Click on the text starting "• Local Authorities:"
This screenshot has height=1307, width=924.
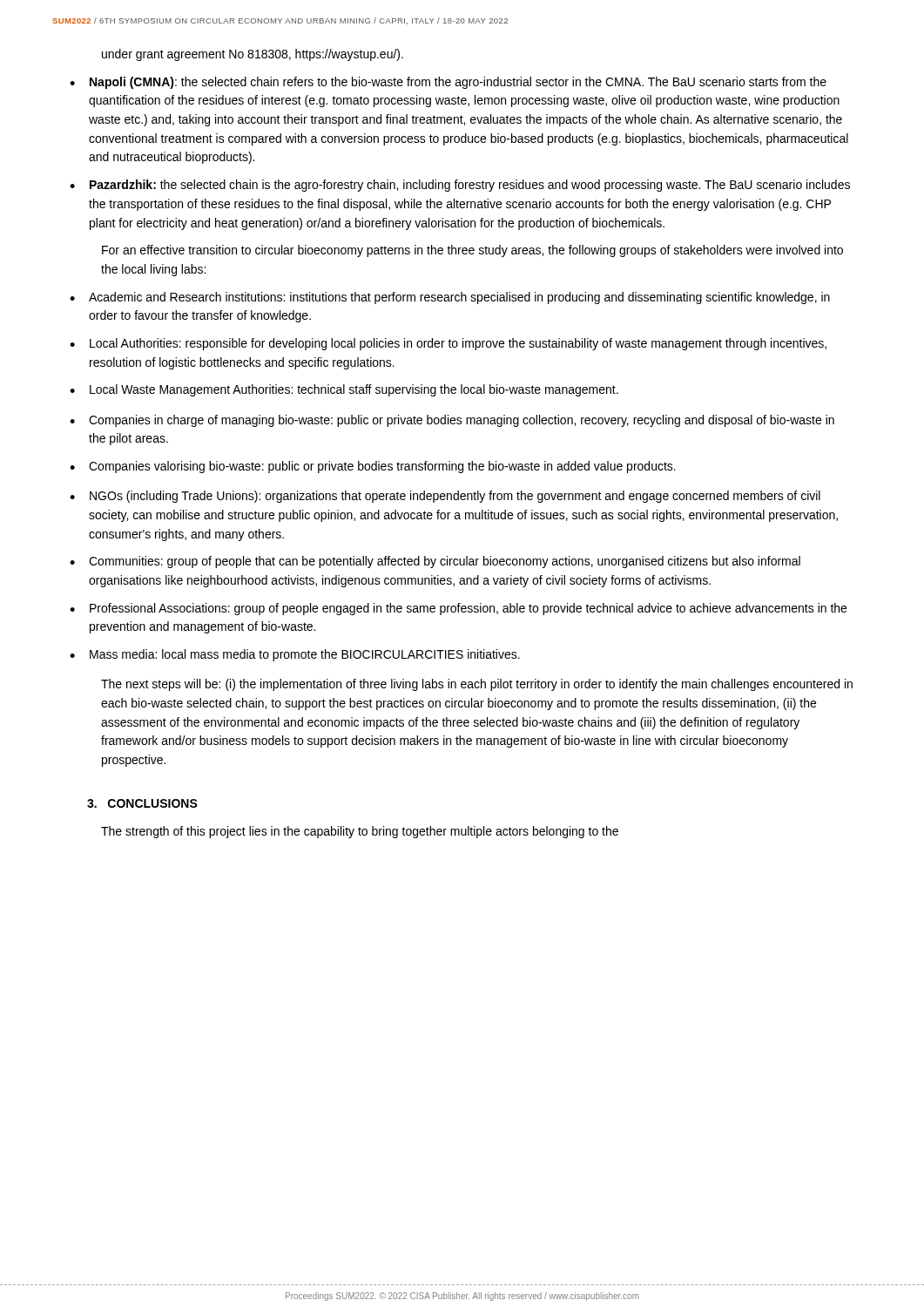pos(462,353)
